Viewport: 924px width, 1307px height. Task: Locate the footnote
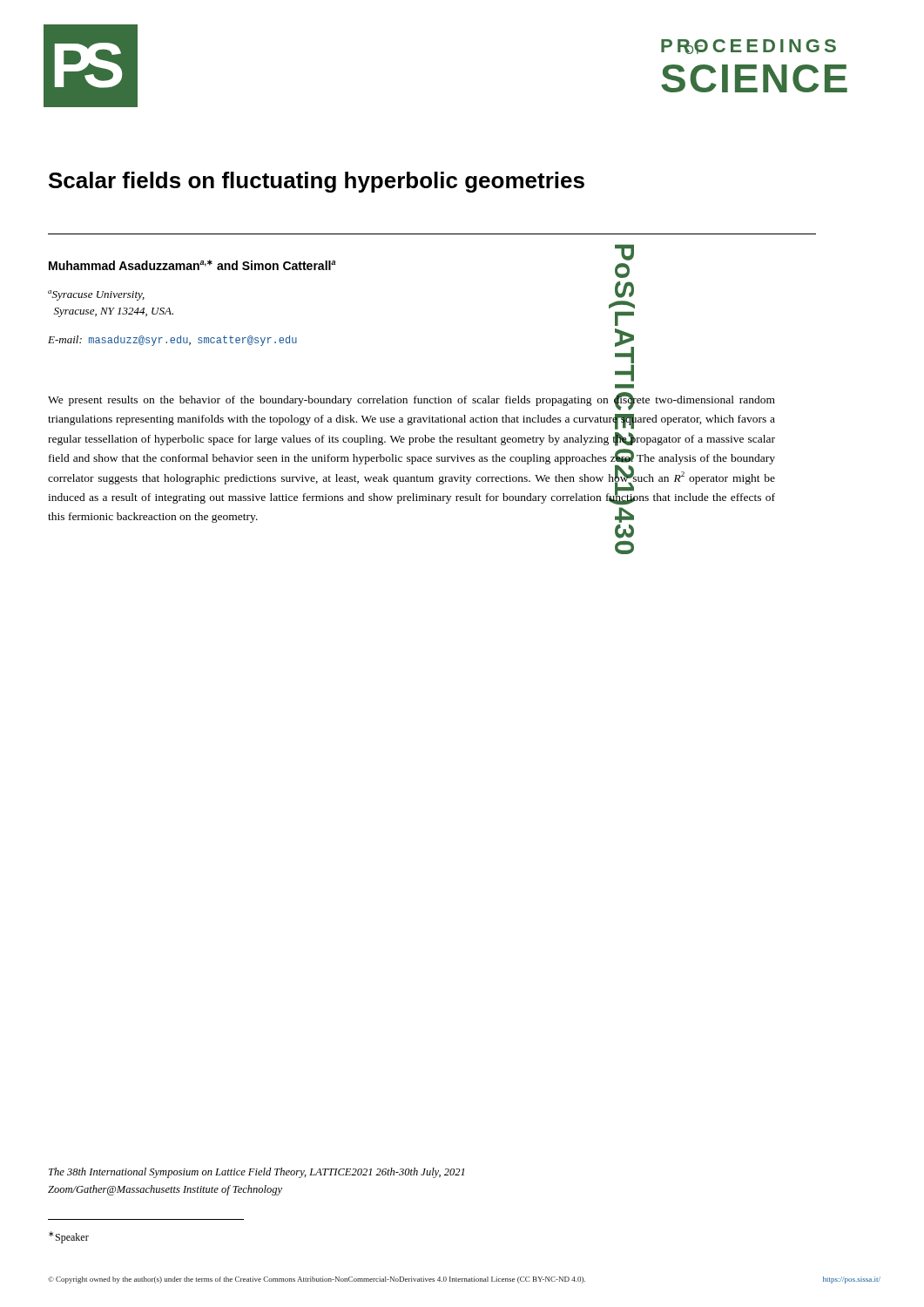coord(68,1236)
